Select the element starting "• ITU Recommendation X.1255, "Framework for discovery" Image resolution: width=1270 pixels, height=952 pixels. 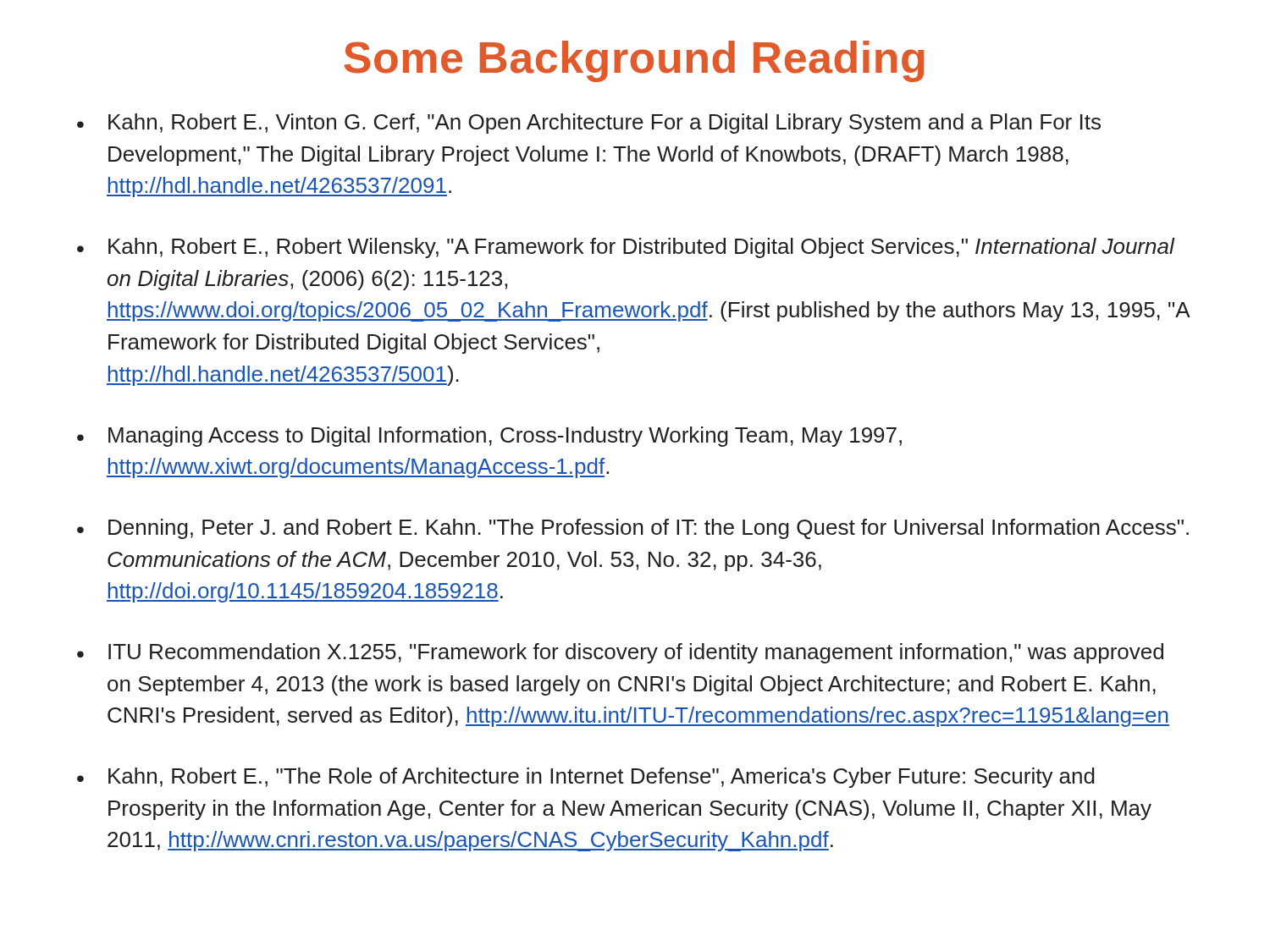click(635, 684)
